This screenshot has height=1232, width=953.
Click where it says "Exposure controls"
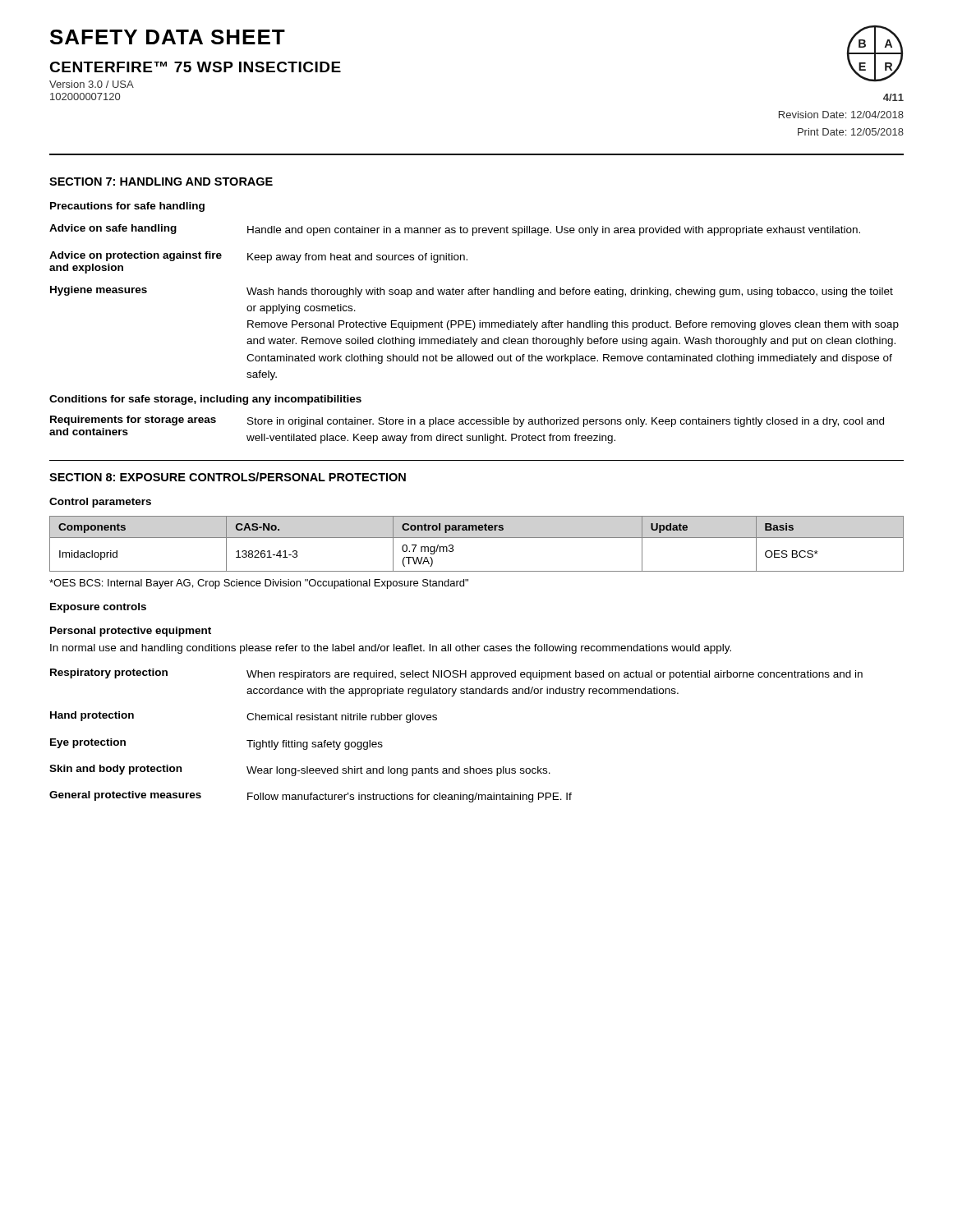[x=98, y=606]
